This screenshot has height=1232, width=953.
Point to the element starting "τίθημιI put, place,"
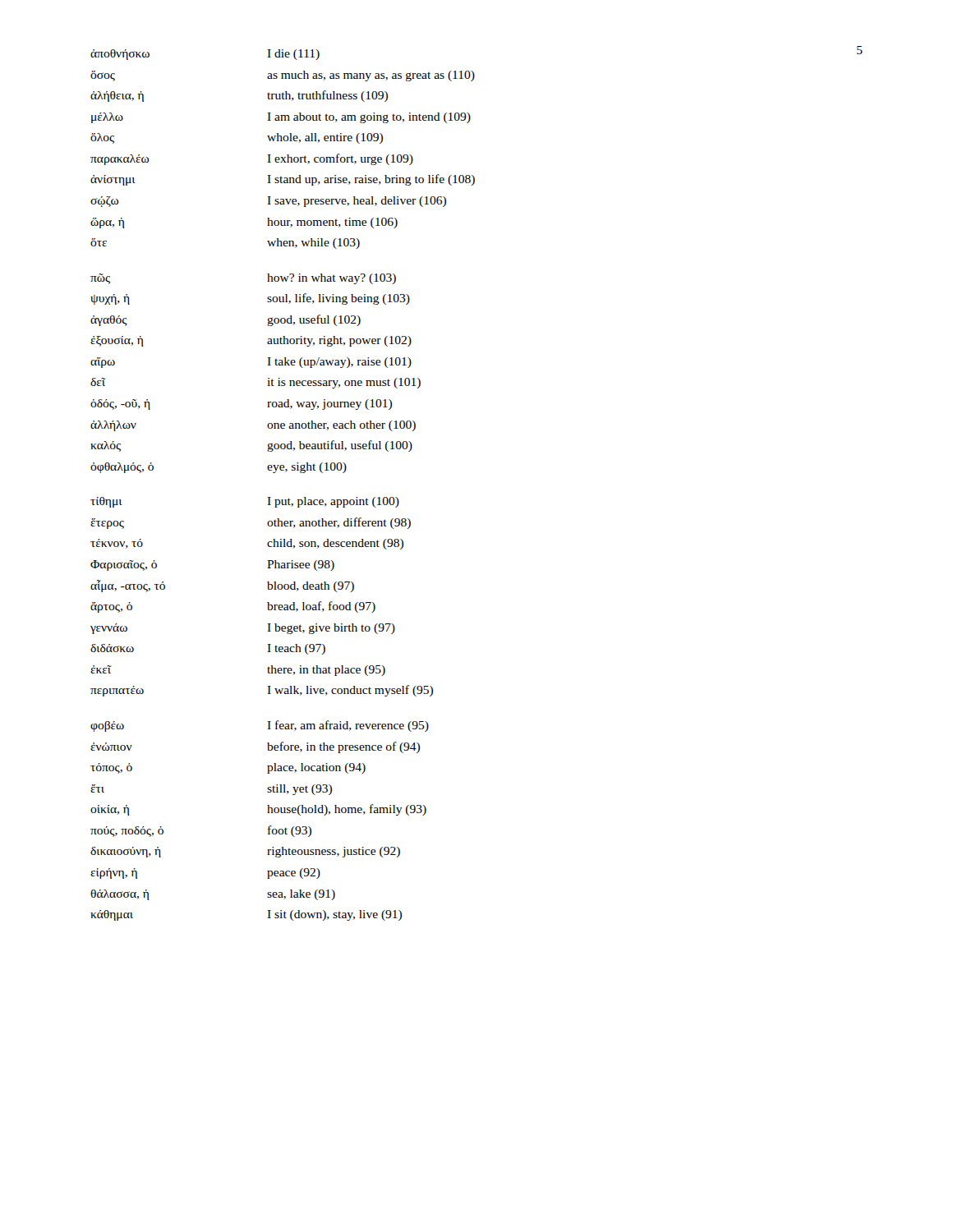[103, 502]
